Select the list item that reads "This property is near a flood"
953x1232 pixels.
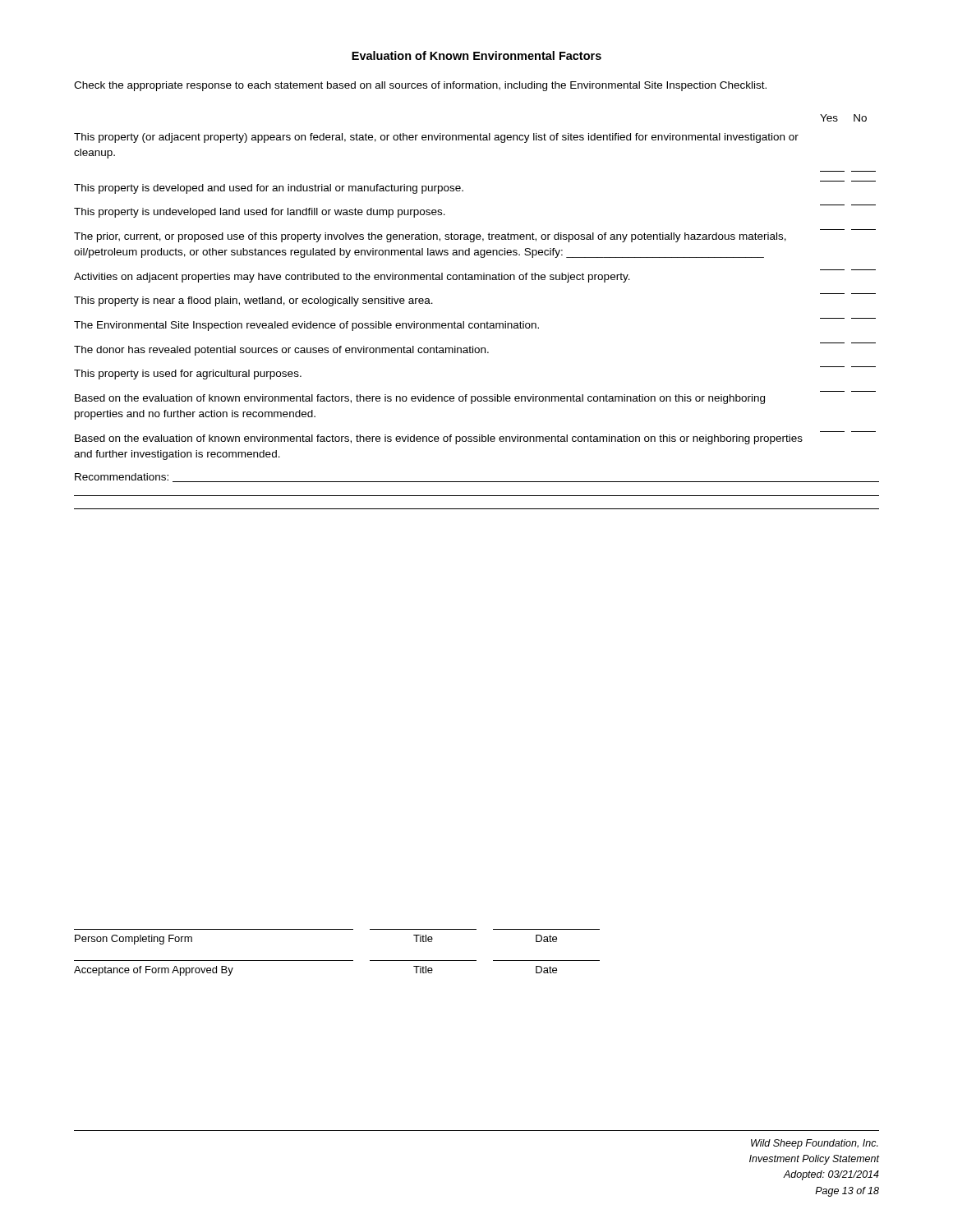[x=253, y=301]
